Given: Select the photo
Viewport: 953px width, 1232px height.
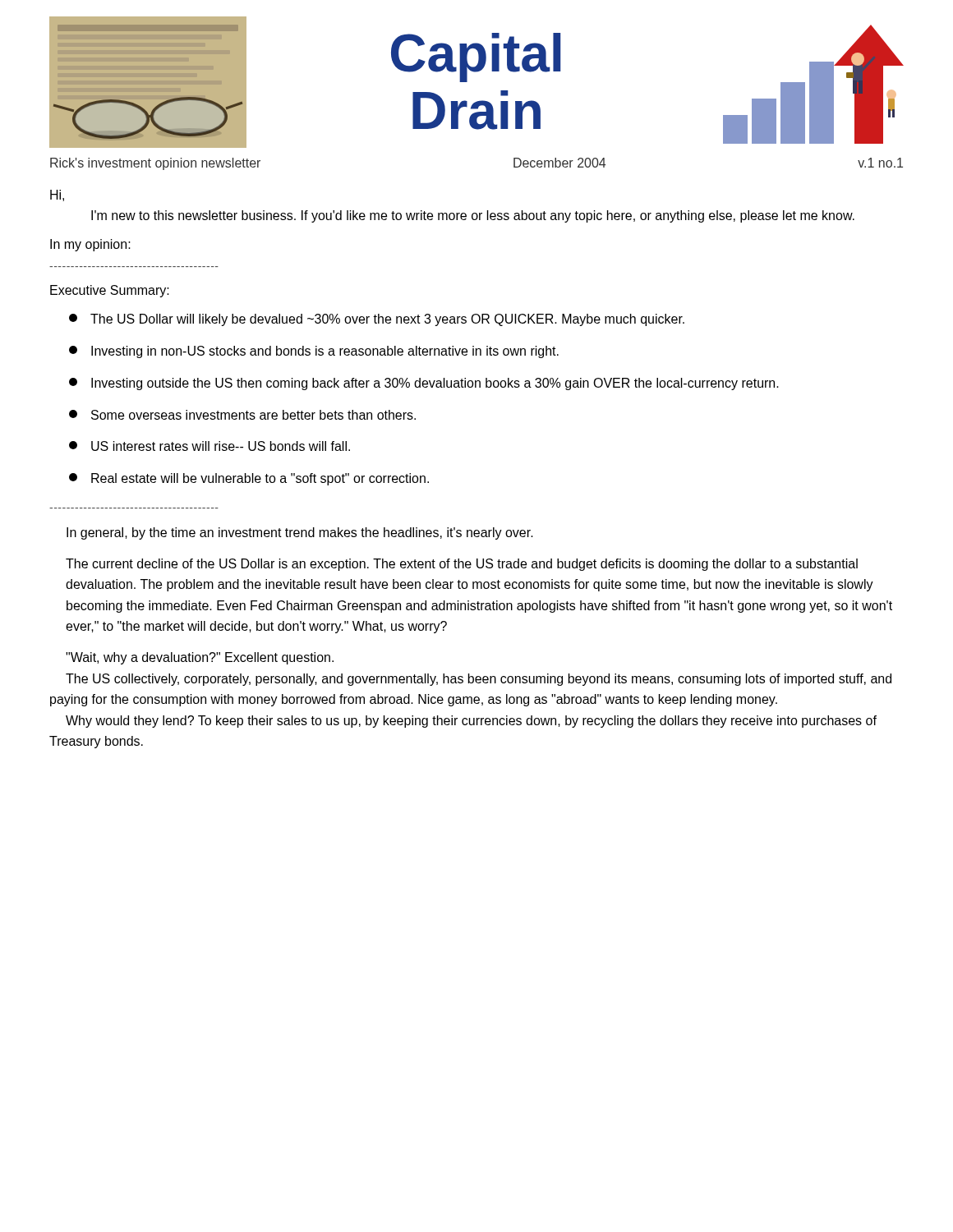Looking at the screenshot, I should [148, 82].
